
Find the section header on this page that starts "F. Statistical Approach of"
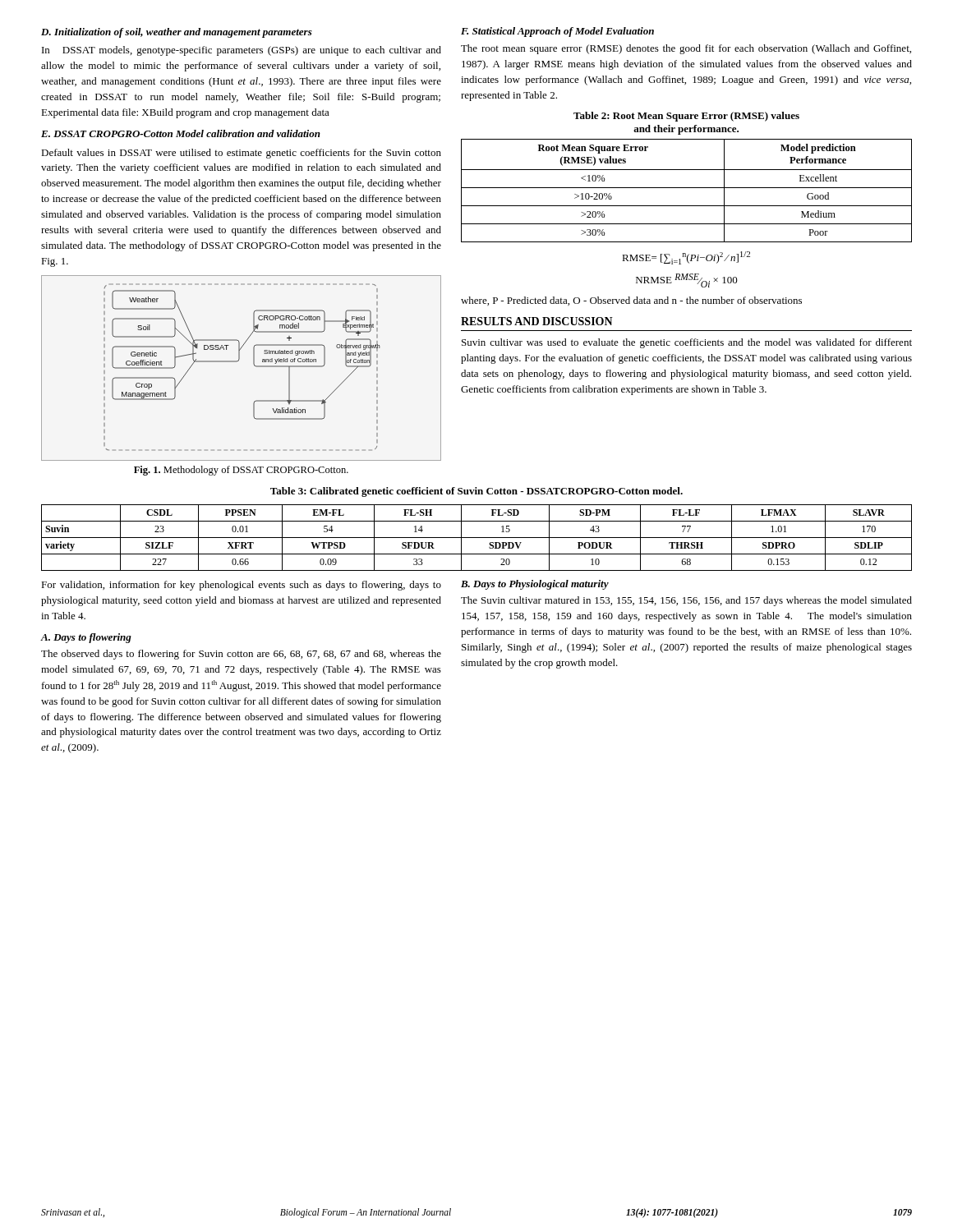pos(558,31)
